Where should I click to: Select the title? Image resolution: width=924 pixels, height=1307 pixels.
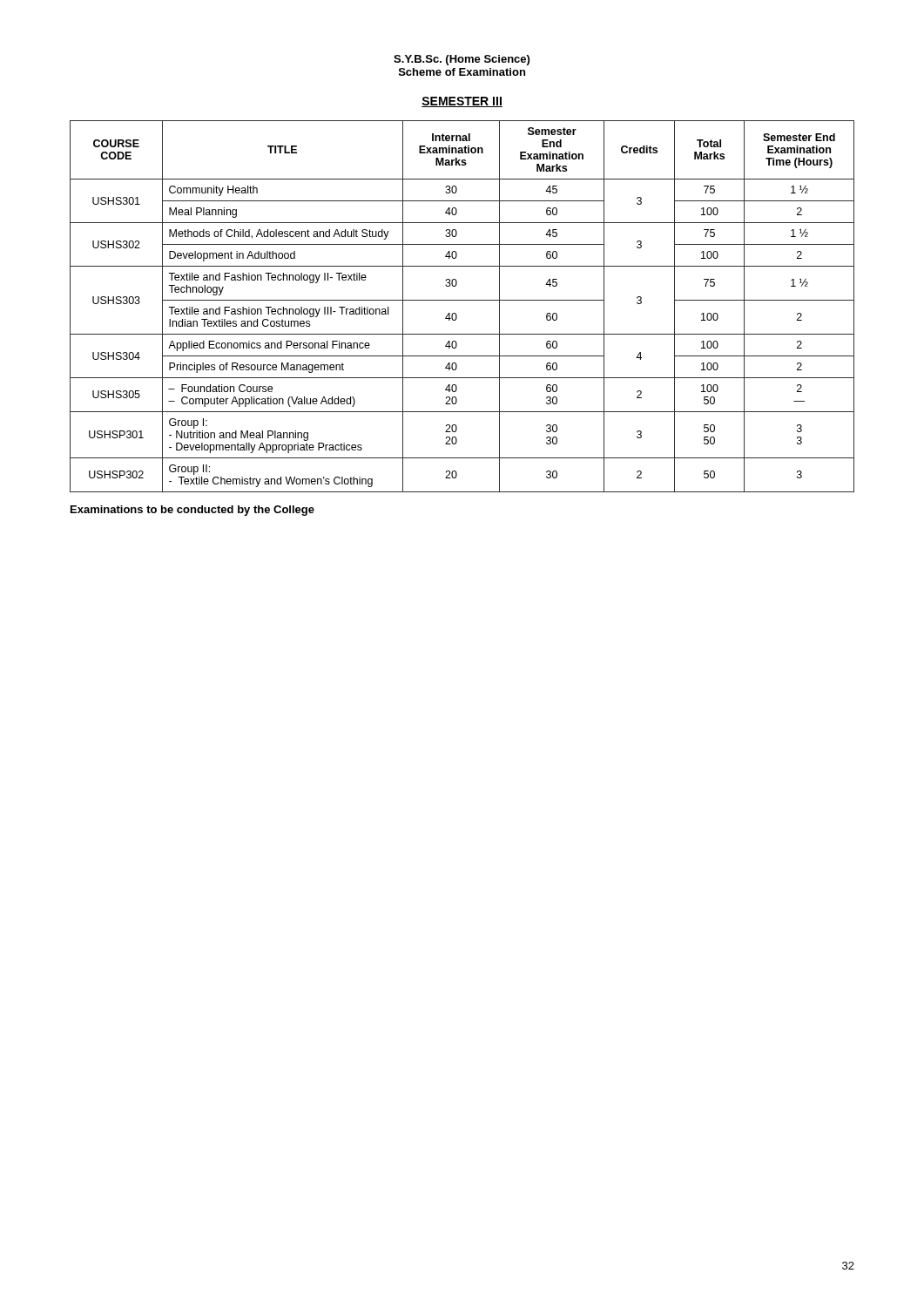(462, 65)
